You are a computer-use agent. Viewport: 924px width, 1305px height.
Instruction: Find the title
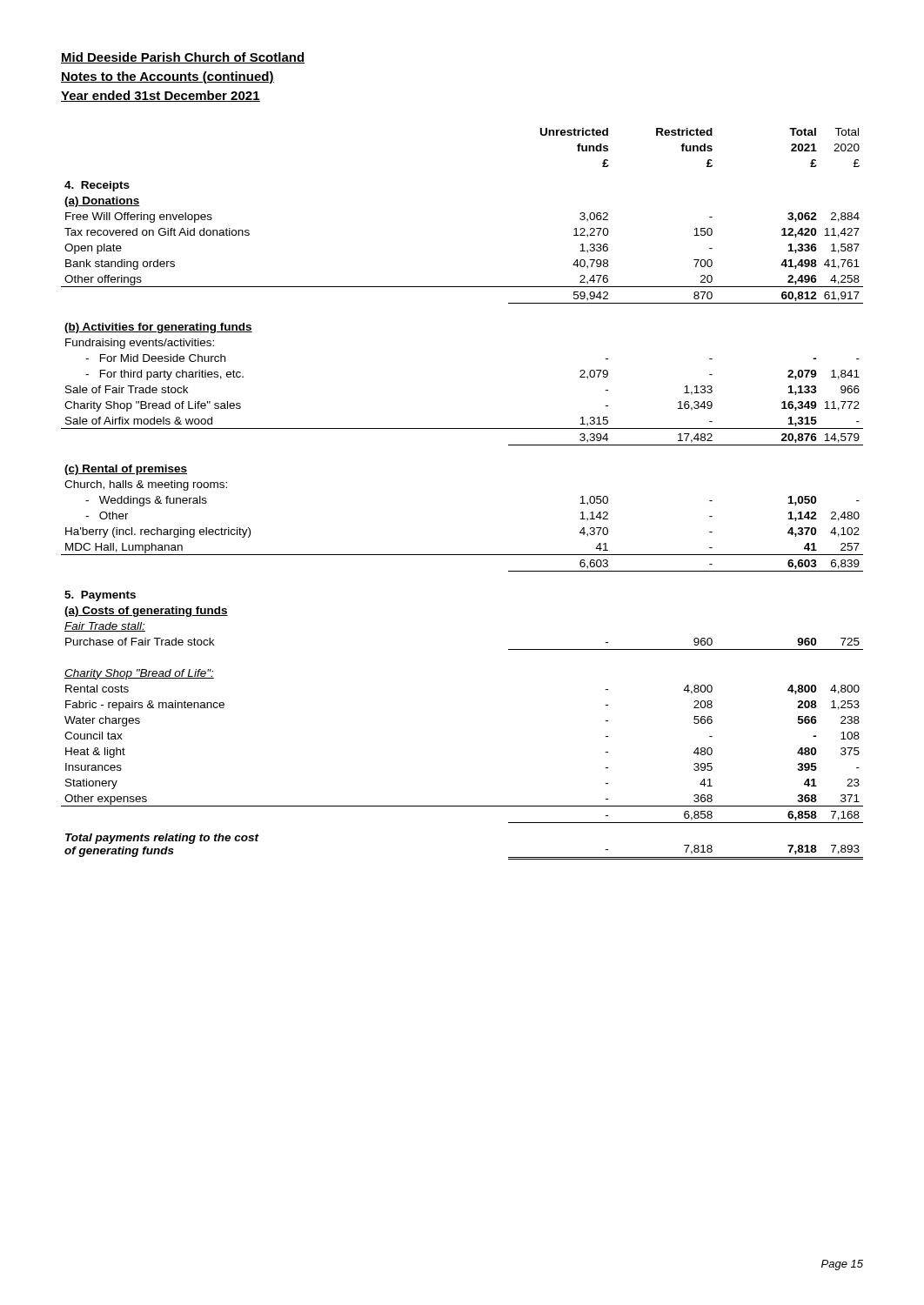(x=462, y=76)
